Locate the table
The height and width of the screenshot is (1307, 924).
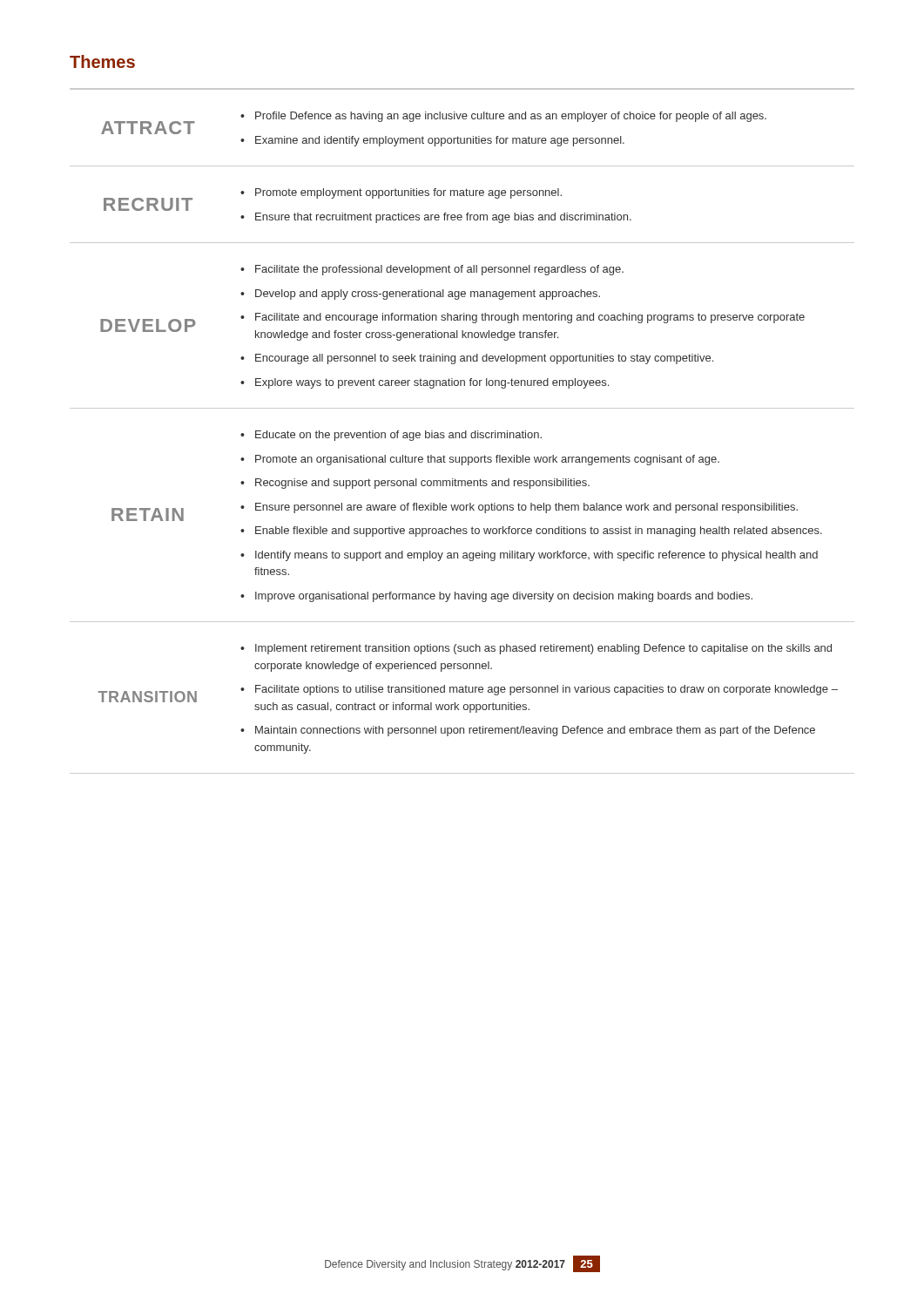462,431
